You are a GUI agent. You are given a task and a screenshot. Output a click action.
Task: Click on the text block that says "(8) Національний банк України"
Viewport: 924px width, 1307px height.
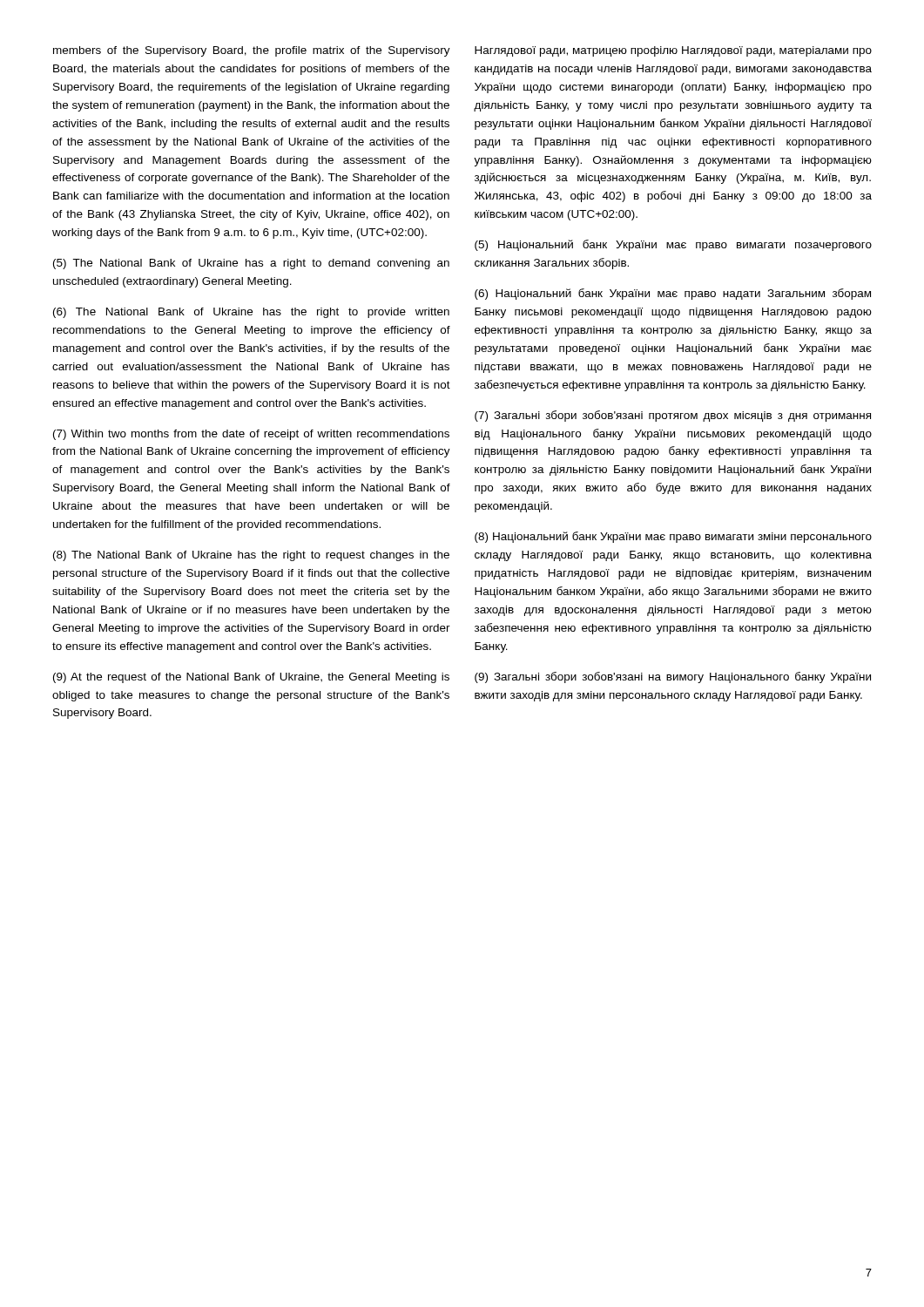point(673,591)
